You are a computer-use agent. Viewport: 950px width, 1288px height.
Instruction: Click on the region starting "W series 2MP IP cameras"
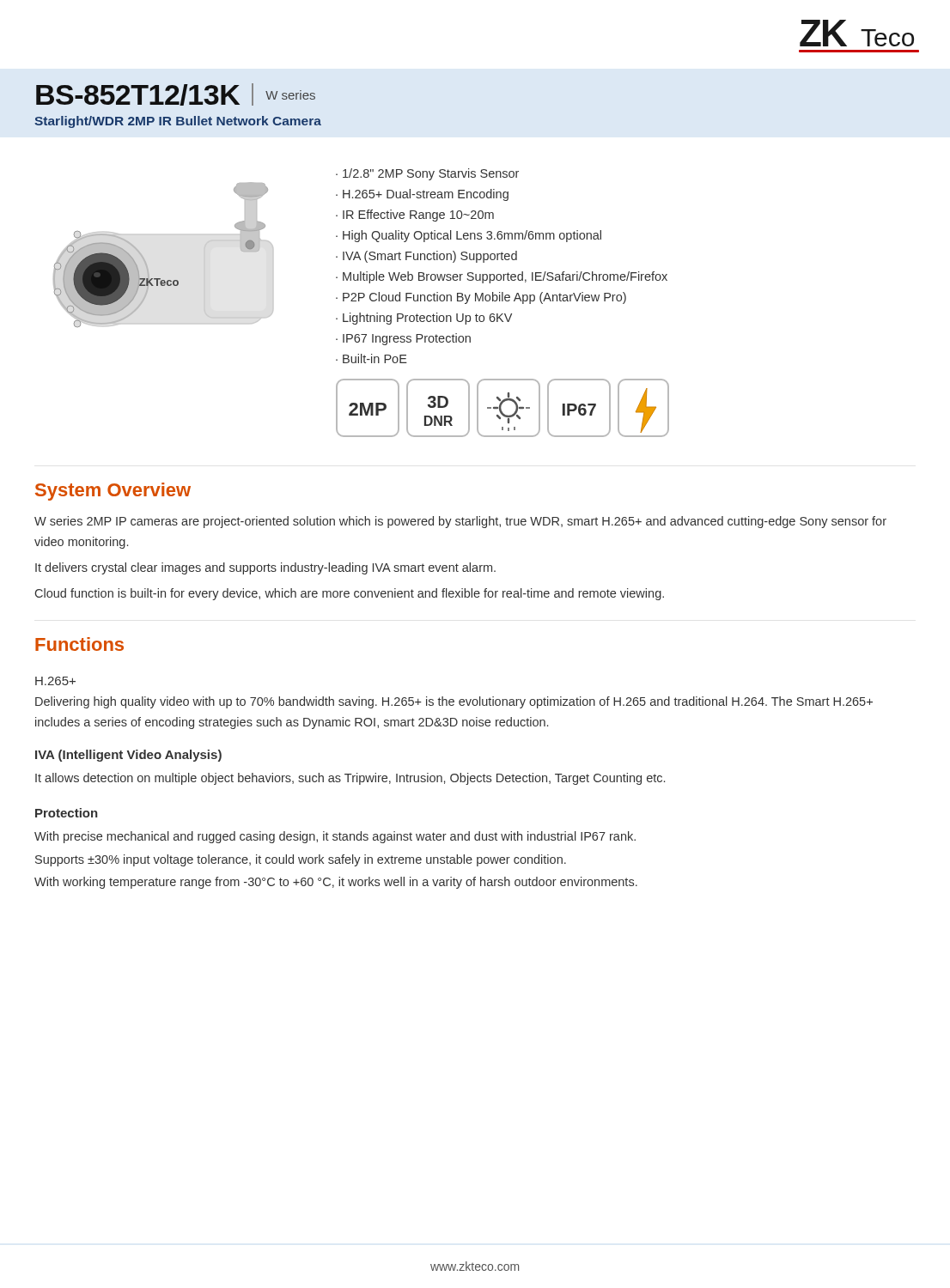[x=460, y=531]
